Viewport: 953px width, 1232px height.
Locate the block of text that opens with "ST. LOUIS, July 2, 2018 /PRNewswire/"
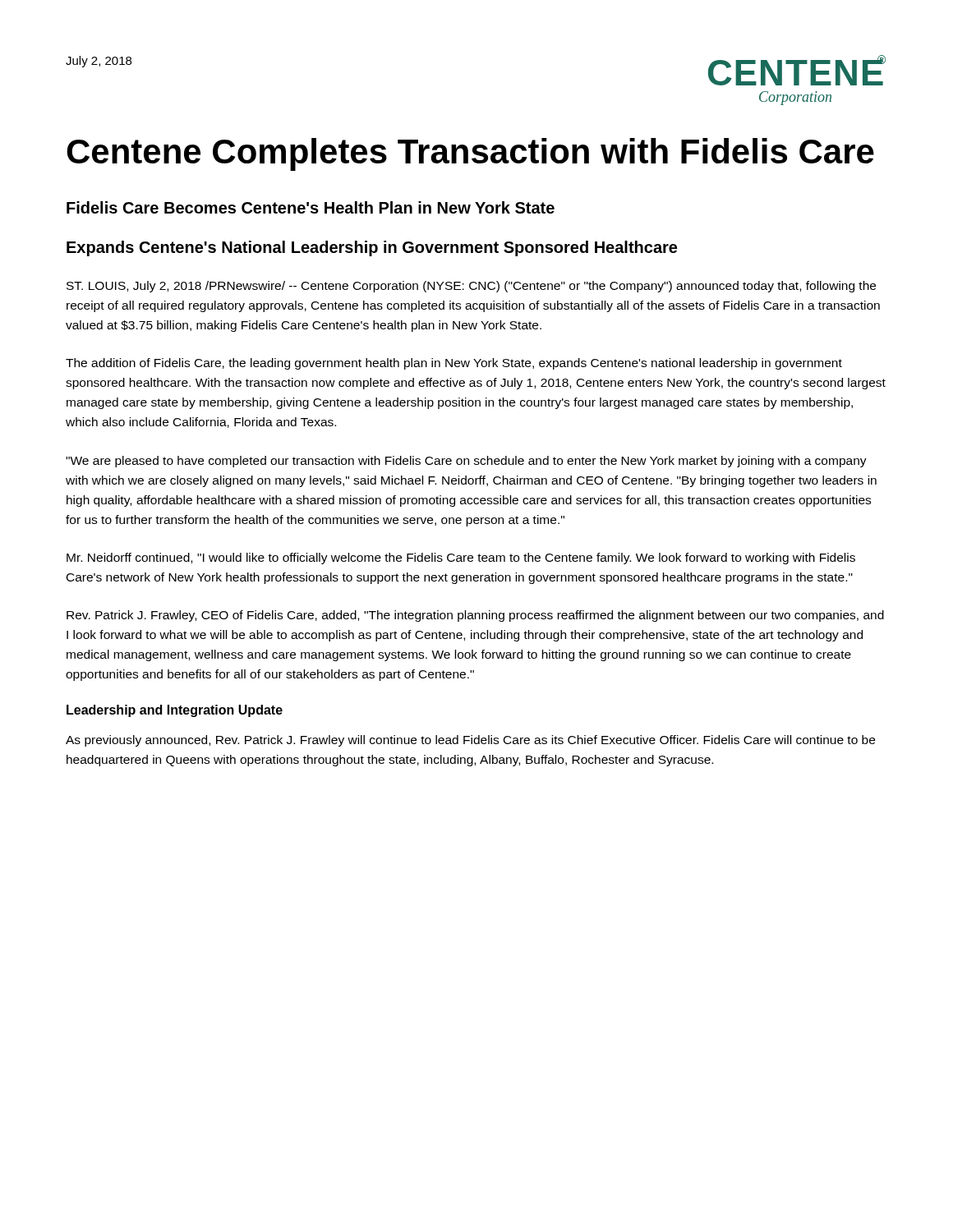point(473,305)
